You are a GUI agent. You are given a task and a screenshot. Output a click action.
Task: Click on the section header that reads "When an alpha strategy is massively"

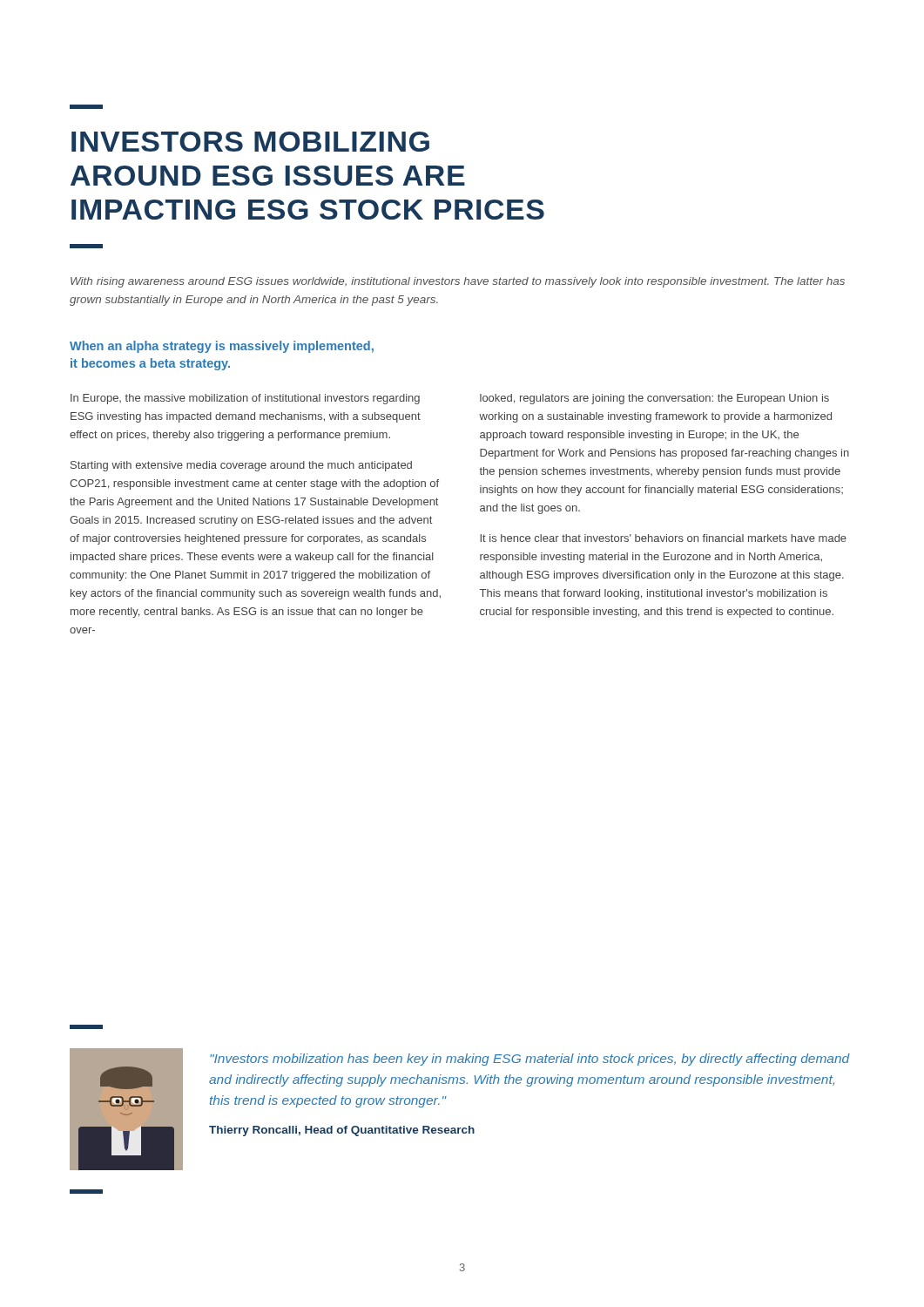pos(222,347)
